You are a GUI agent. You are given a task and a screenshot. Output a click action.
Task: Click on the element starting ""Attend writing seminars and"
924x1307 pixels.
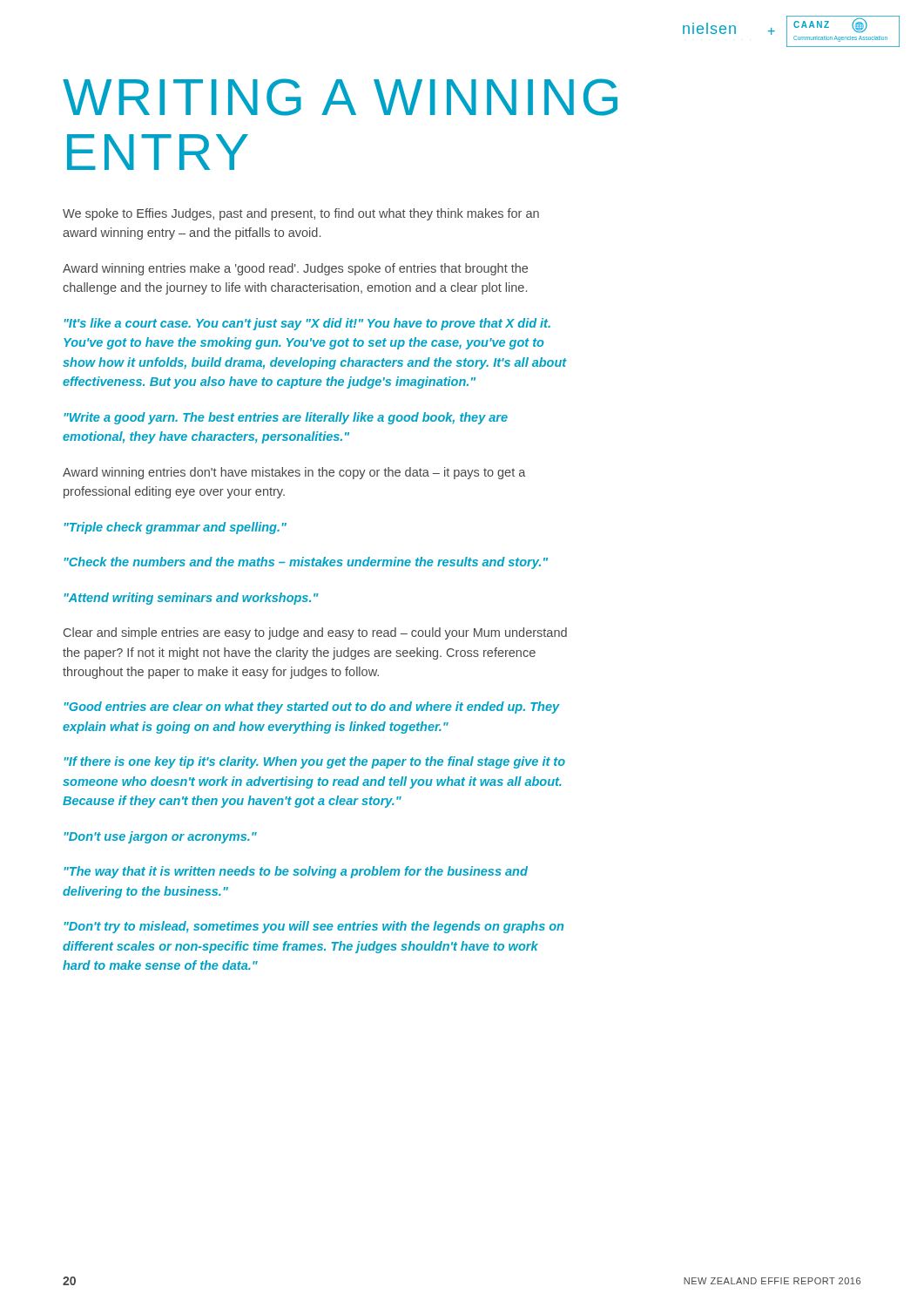190,597
